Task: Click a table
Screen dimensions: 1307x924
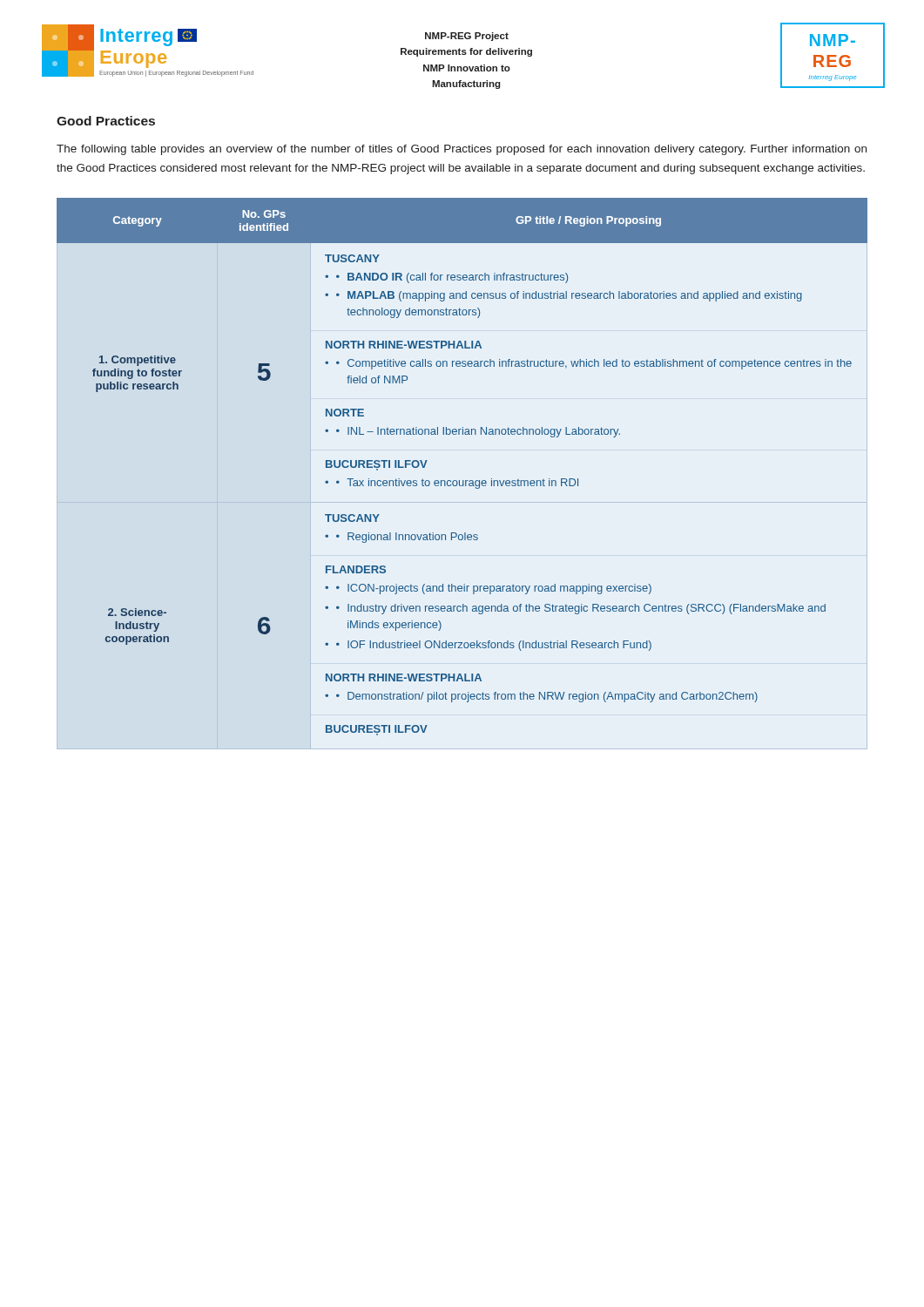Action: [x=462, y=473]
